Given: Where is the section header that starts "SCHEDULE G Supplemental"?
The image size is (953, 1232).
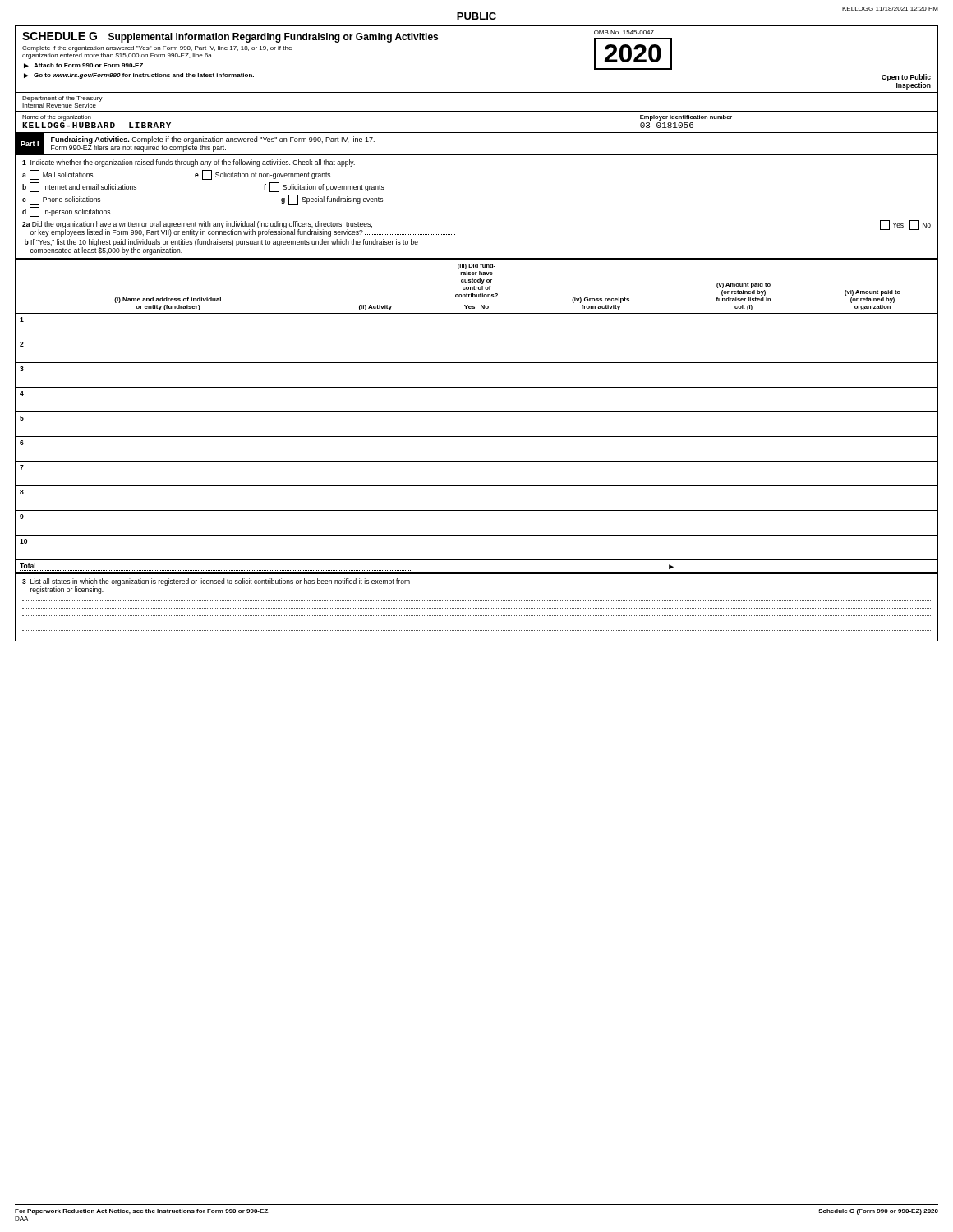Looking at the screenshot, I should (230, 36).
